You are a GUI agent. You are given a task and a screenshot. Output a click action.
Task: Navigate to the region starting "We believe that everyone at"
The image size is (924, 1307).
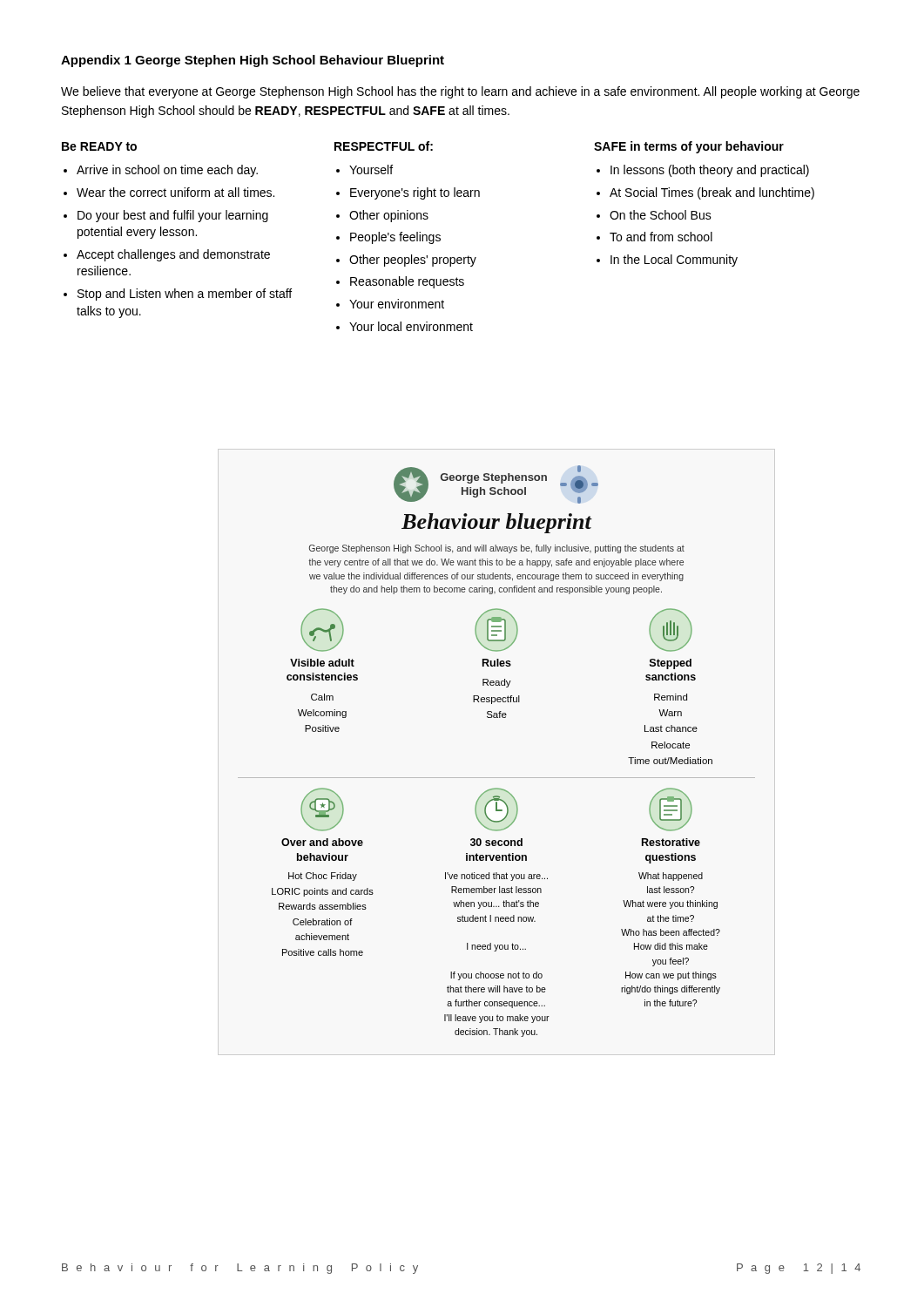[x=460, y=101]
